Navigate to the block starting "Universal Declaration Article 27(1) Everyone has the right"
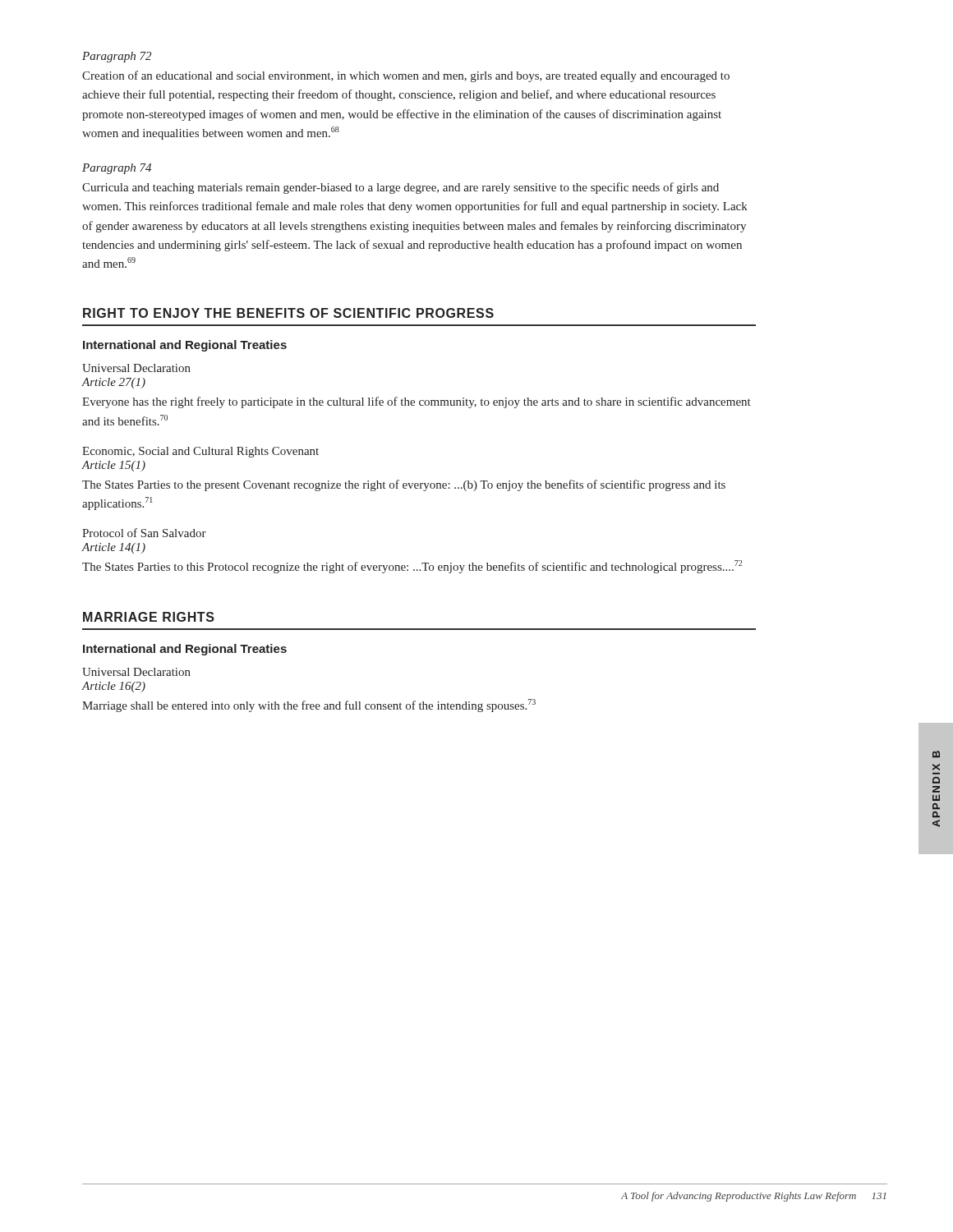 419,396
